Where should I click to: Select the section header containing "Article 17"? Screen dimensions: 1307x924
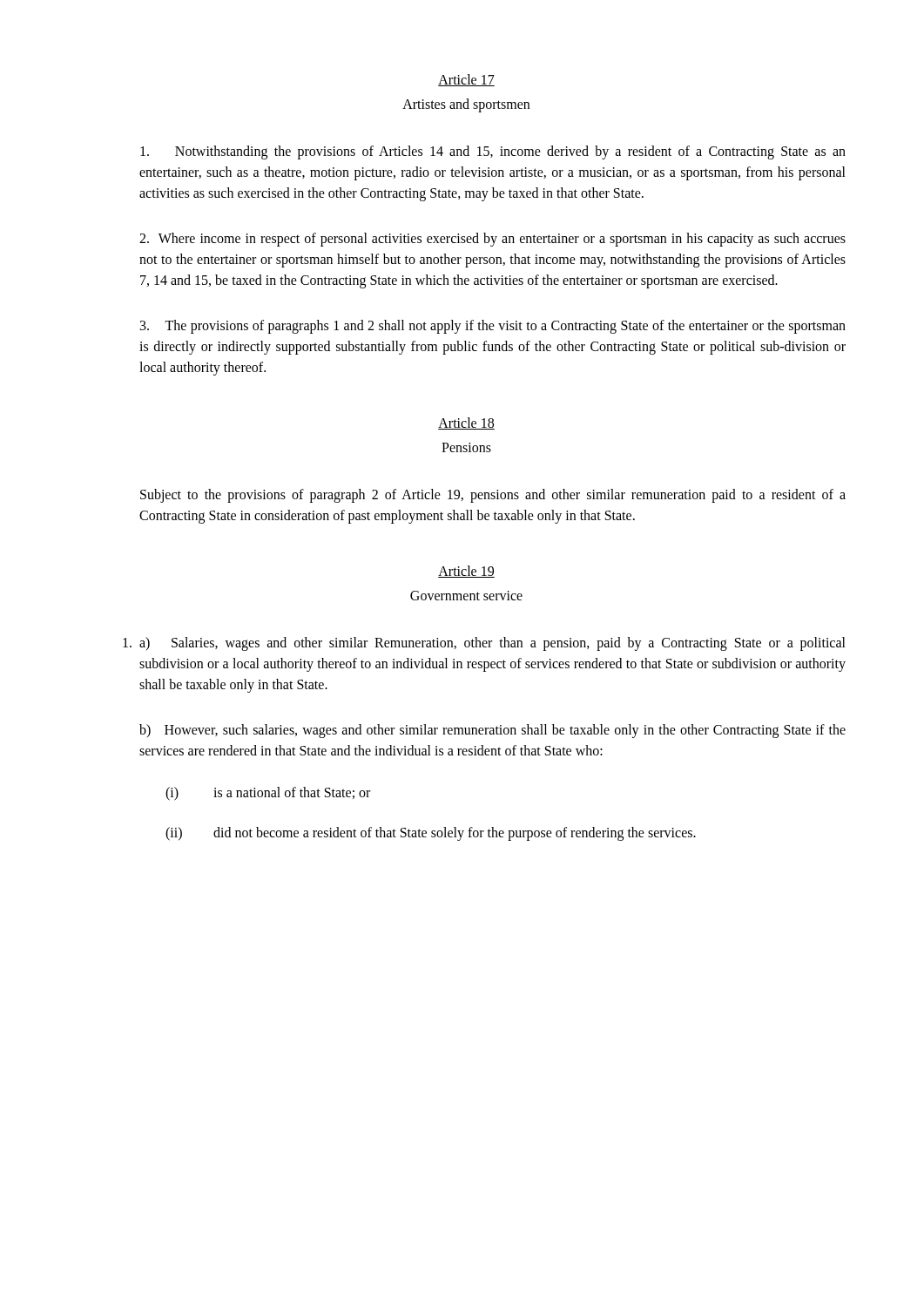point(466,80)
